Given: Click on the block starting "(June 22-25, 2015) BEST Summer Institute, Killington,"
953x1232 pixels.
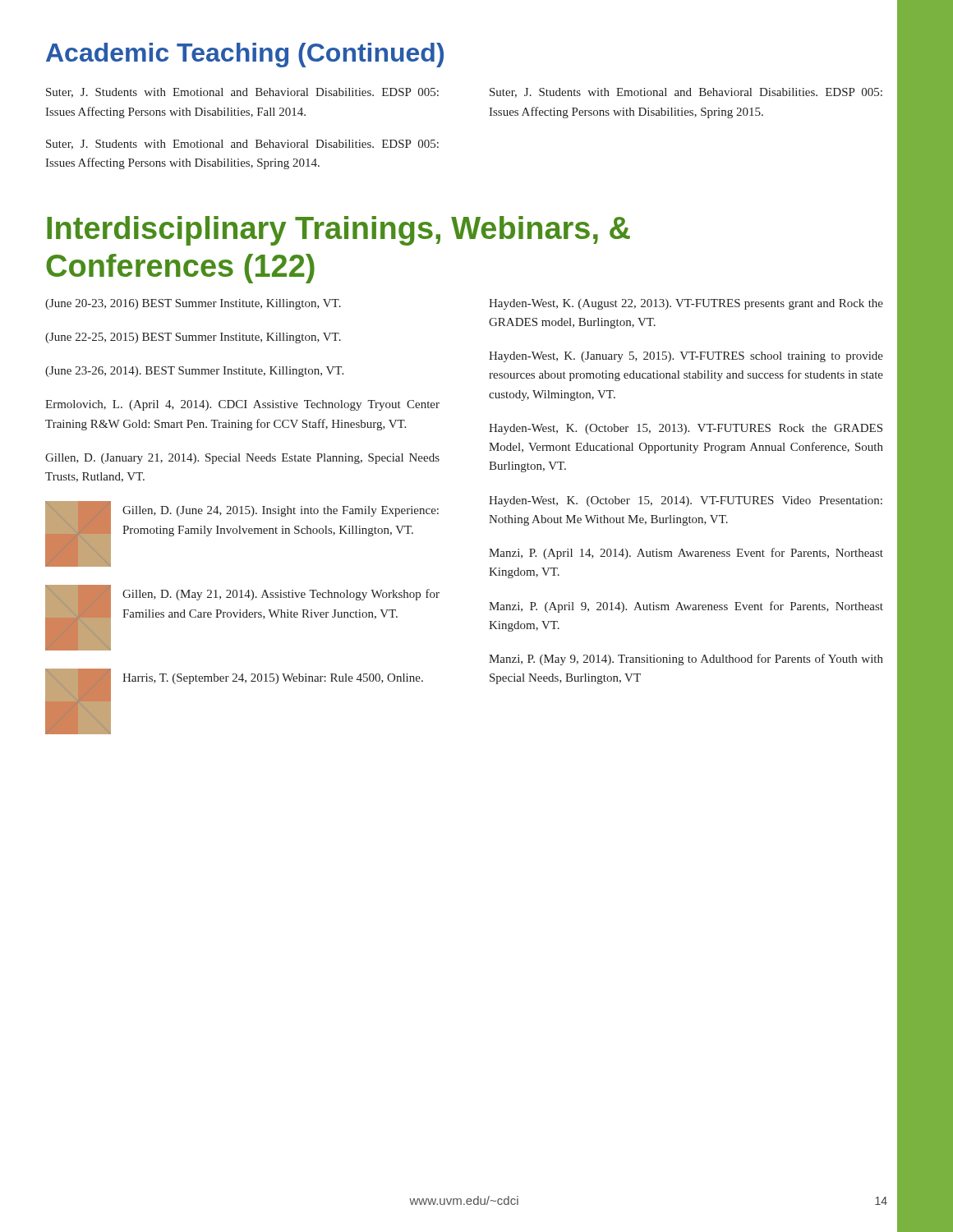Looking at the screenshot, I should pyautogui.click(x=242, y=337).
